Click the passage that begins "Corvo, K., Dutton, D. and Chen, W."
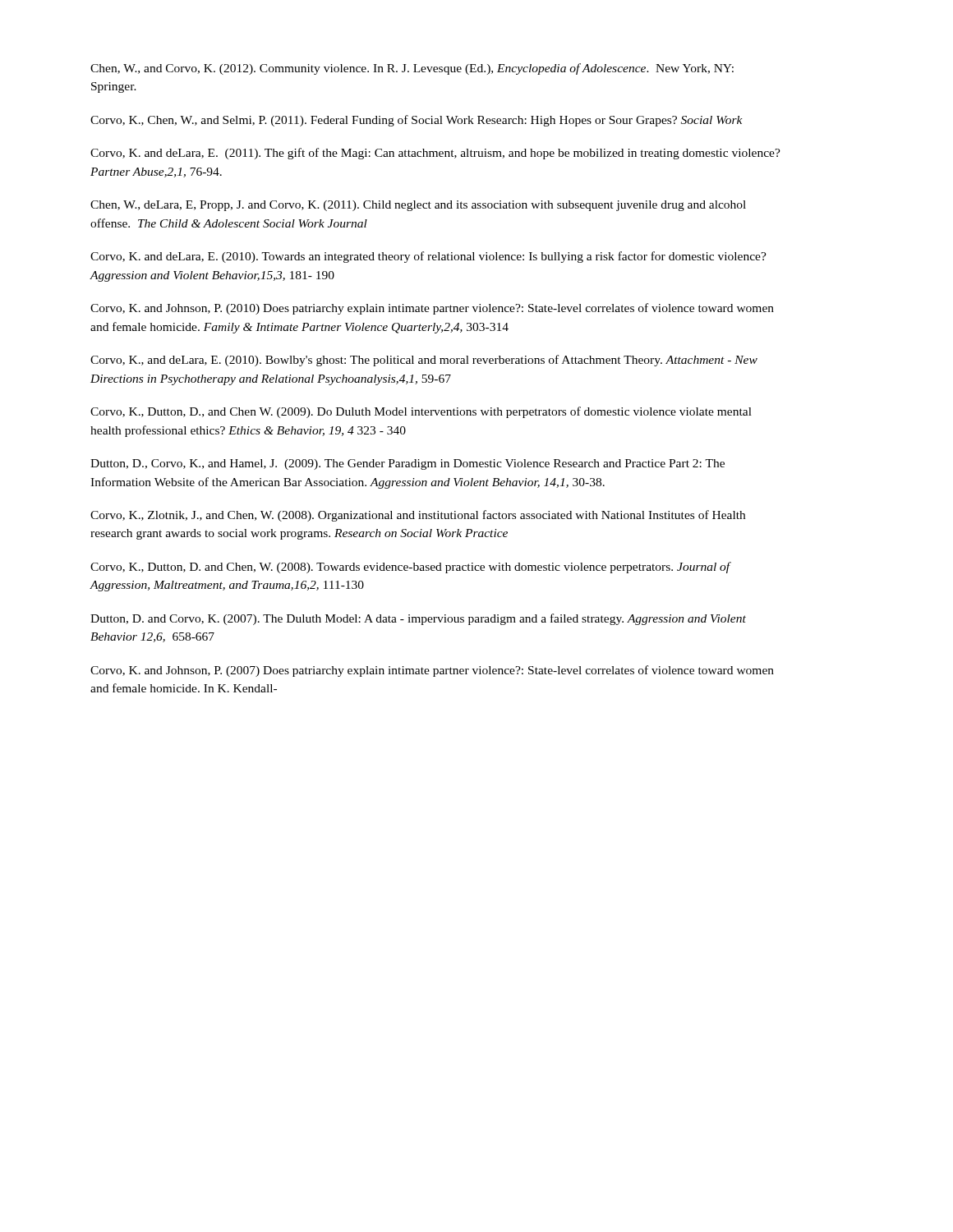Viewport: 953px width, 1232px height. pyautogui.click(x=410, y=575)
